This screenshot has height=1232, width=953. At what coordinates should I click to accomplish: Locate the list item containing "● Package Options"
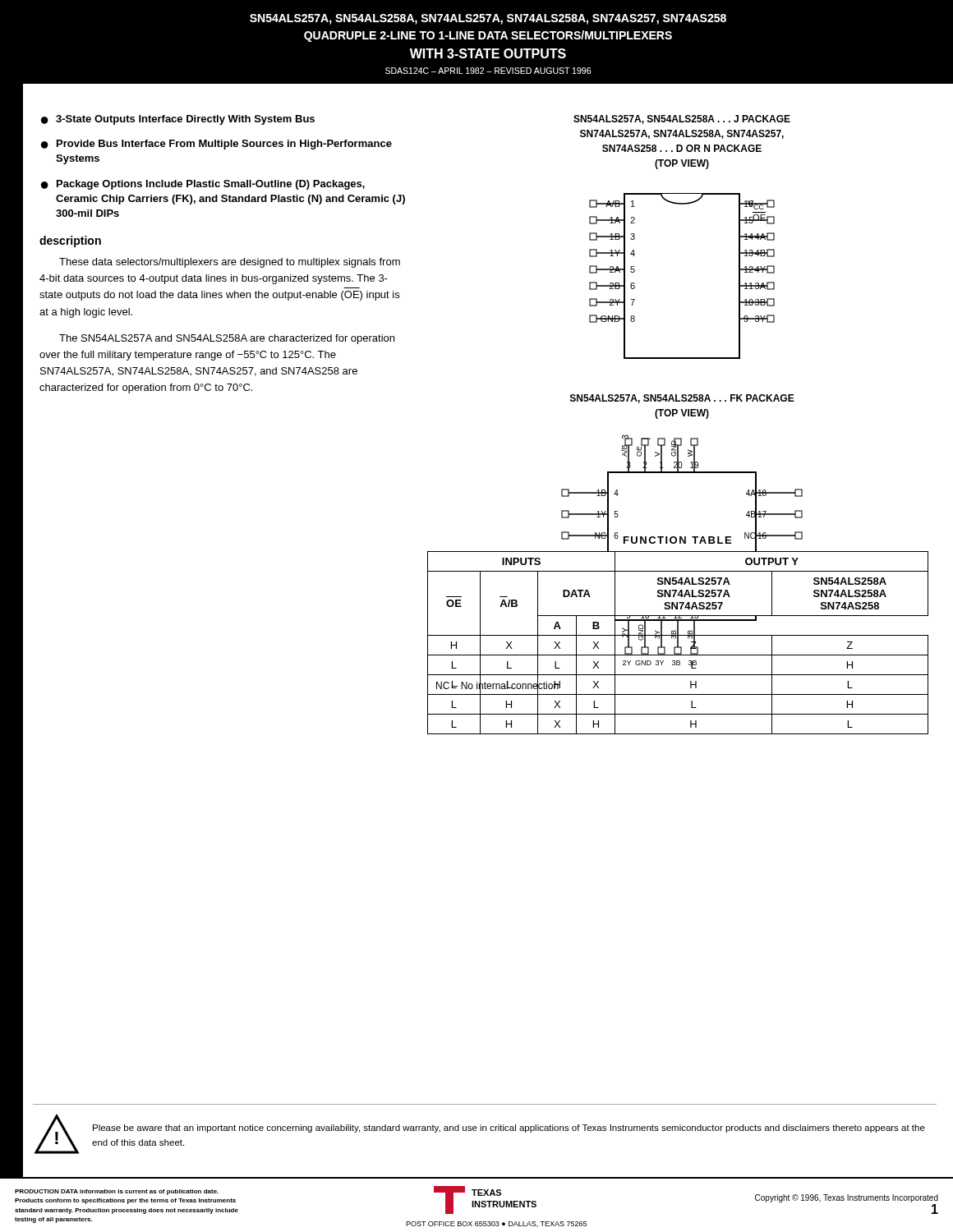pos(224,199)
